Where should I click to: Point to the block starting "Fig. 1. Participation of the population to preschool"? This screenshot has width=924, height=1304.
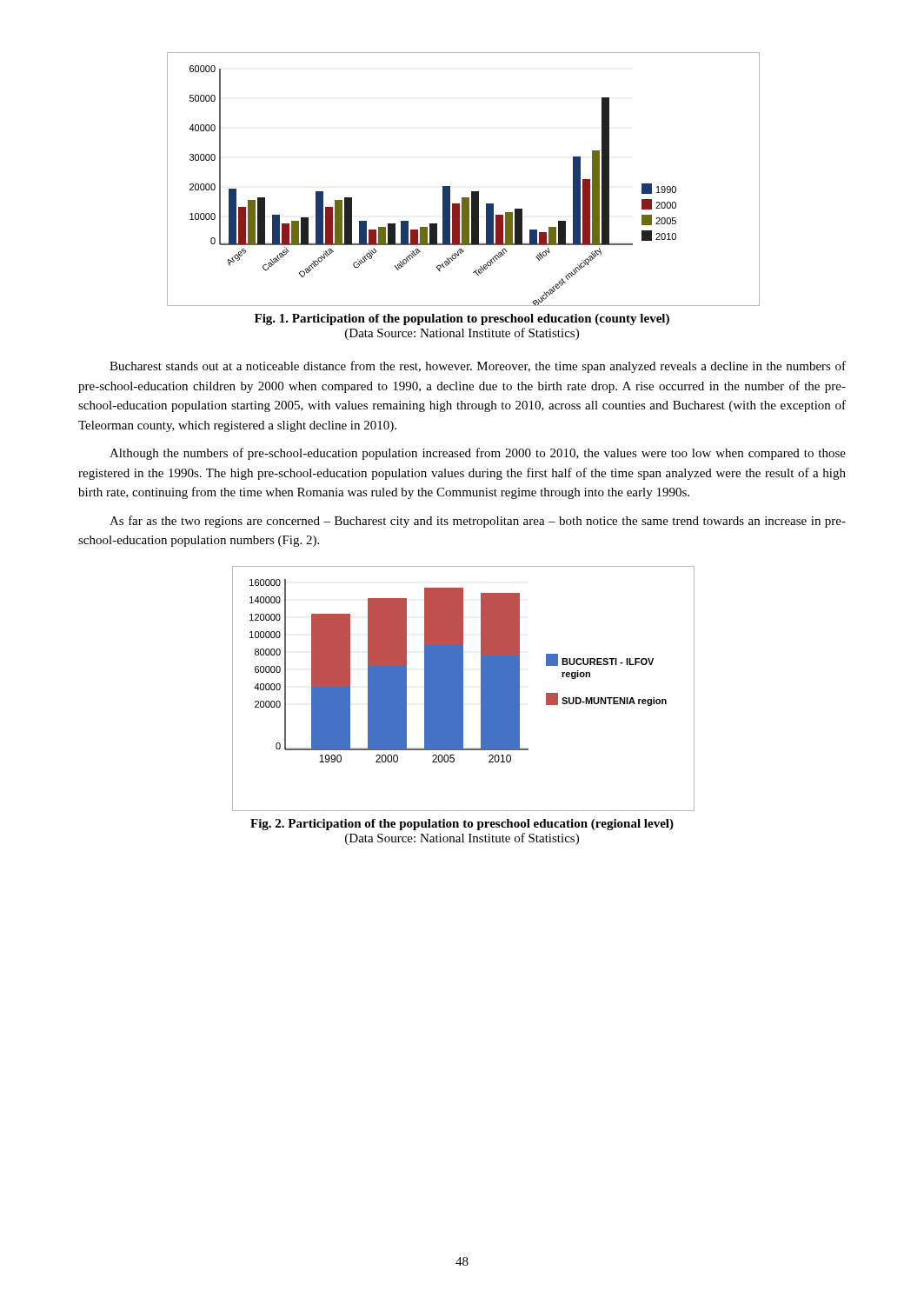[462, 326]
